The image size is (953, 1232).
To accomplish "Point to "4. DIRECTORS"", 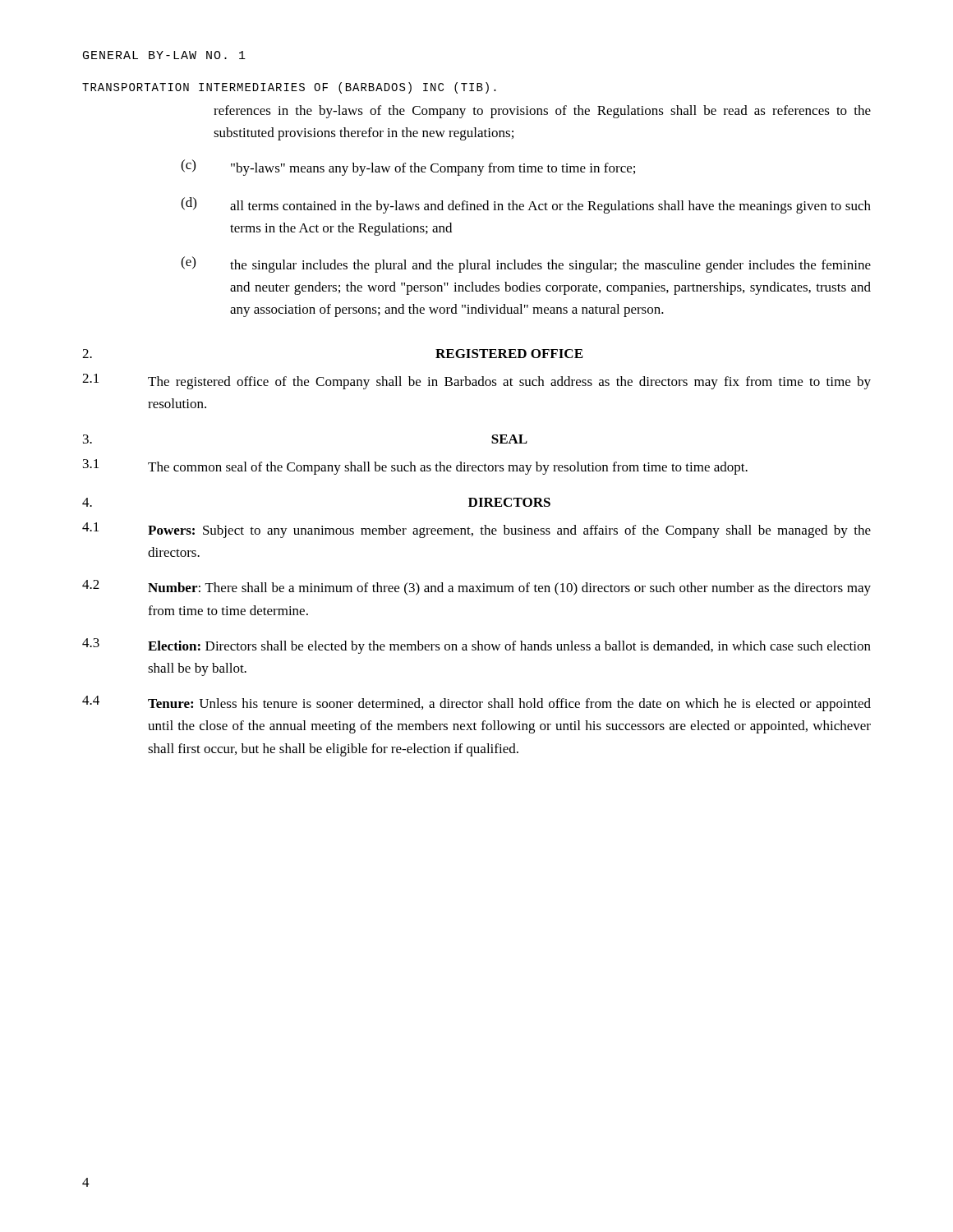I will (476, 503).
